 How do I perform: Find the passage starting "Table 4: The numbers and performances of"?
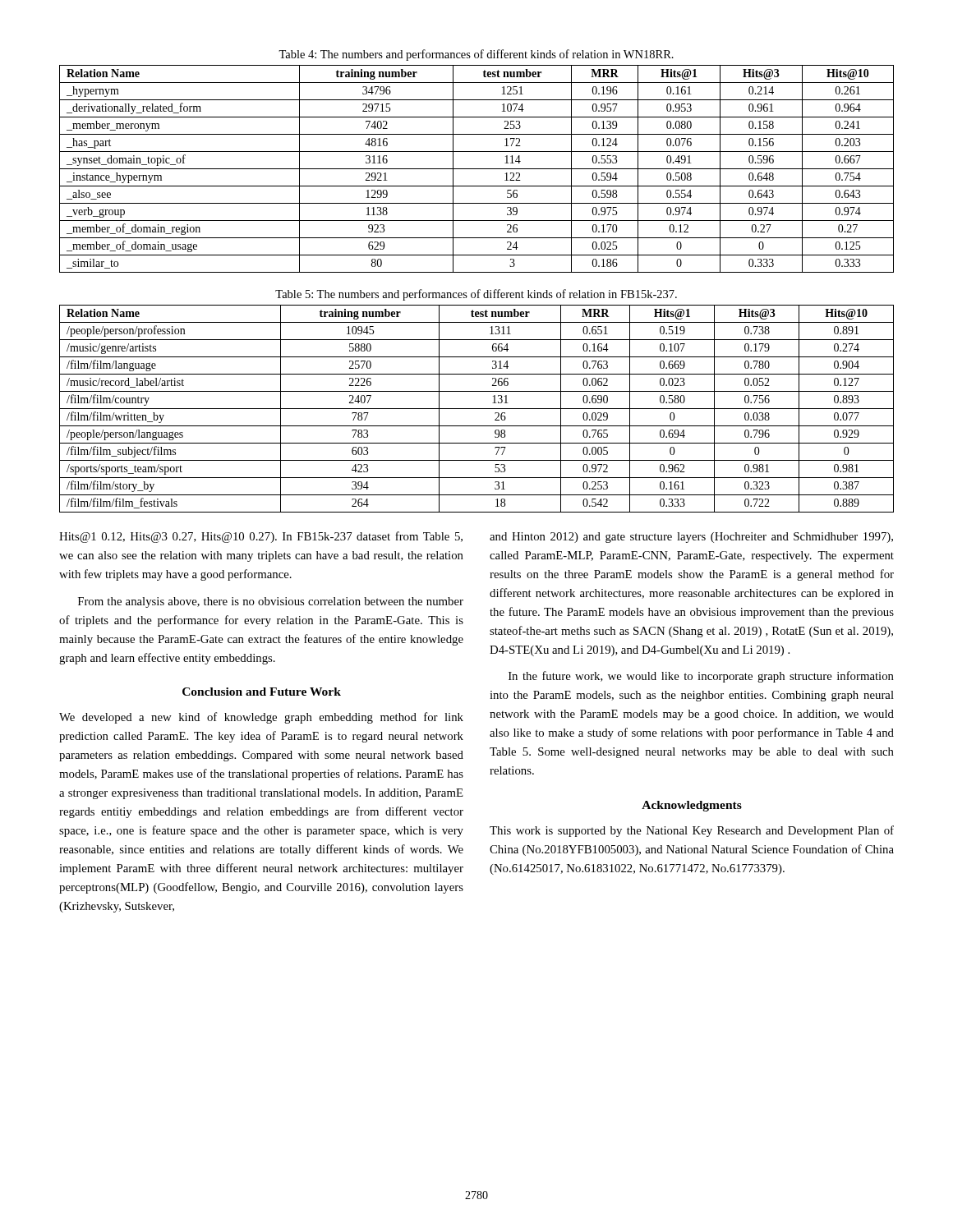[476, 54]
